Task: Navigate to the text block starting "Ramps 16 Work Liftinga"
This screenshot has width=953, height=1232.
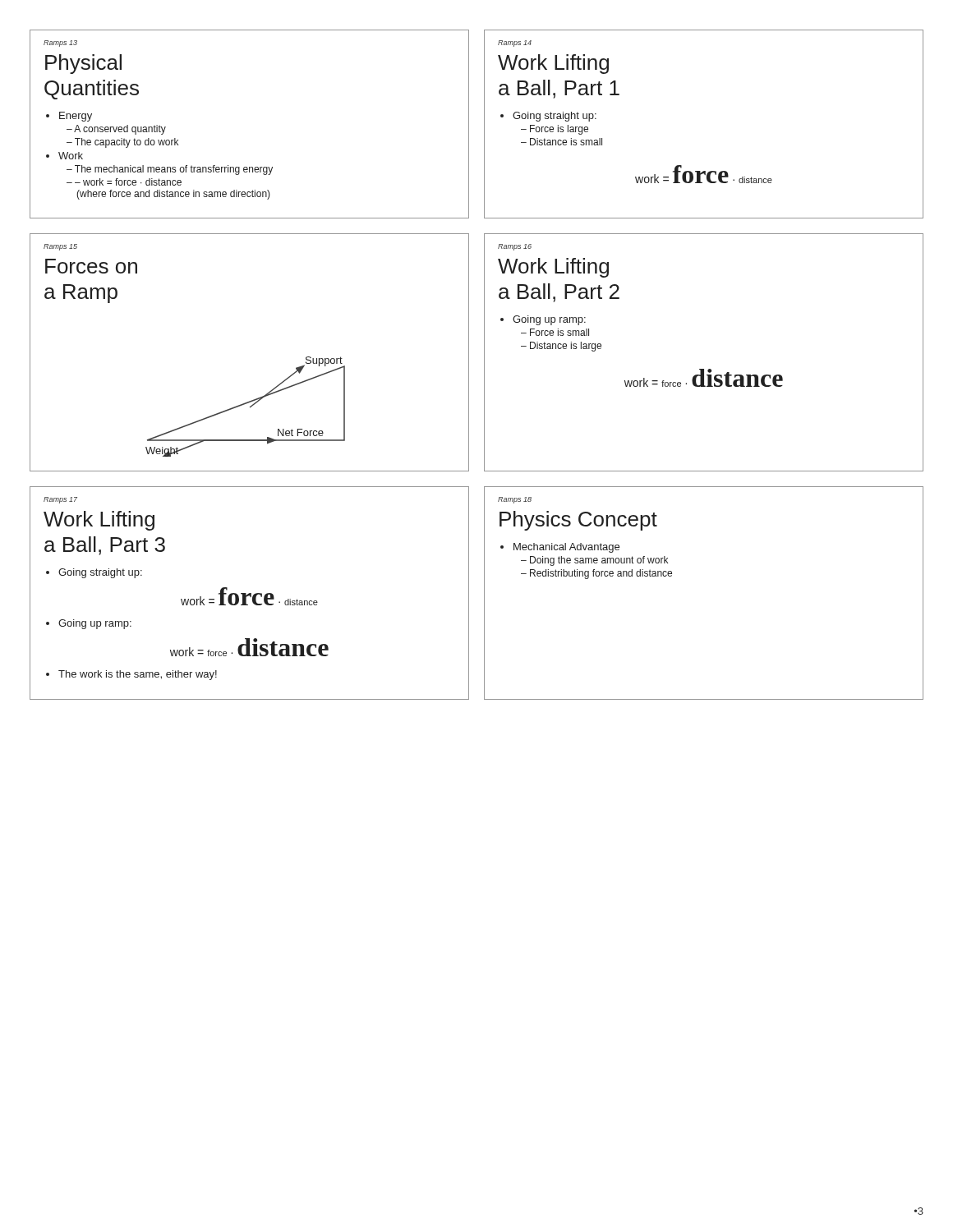Action: [515, 247]
